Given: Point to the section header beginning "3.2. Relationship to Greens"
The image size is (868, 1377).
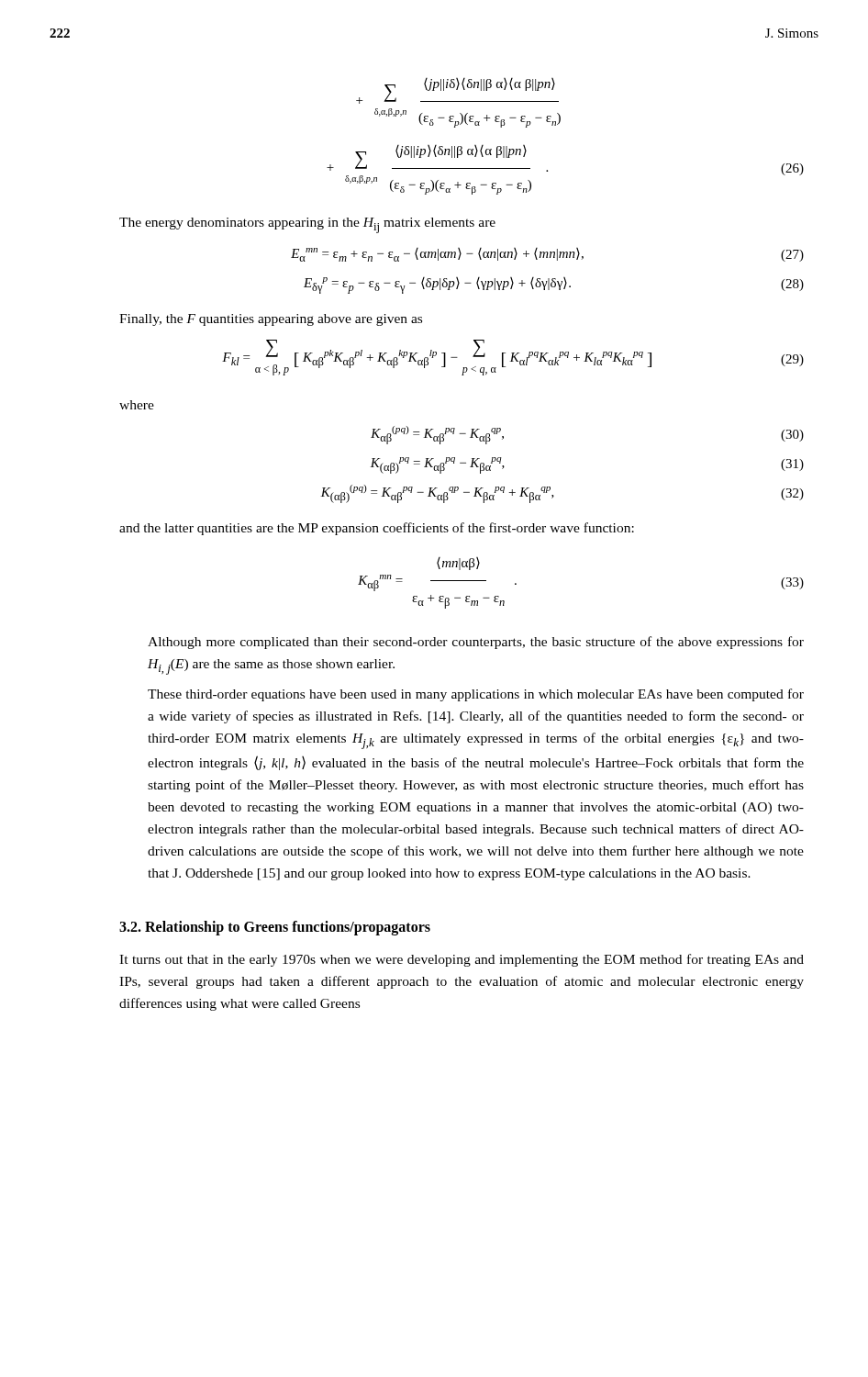Looking at the screenshot, I should pos(275,927).
